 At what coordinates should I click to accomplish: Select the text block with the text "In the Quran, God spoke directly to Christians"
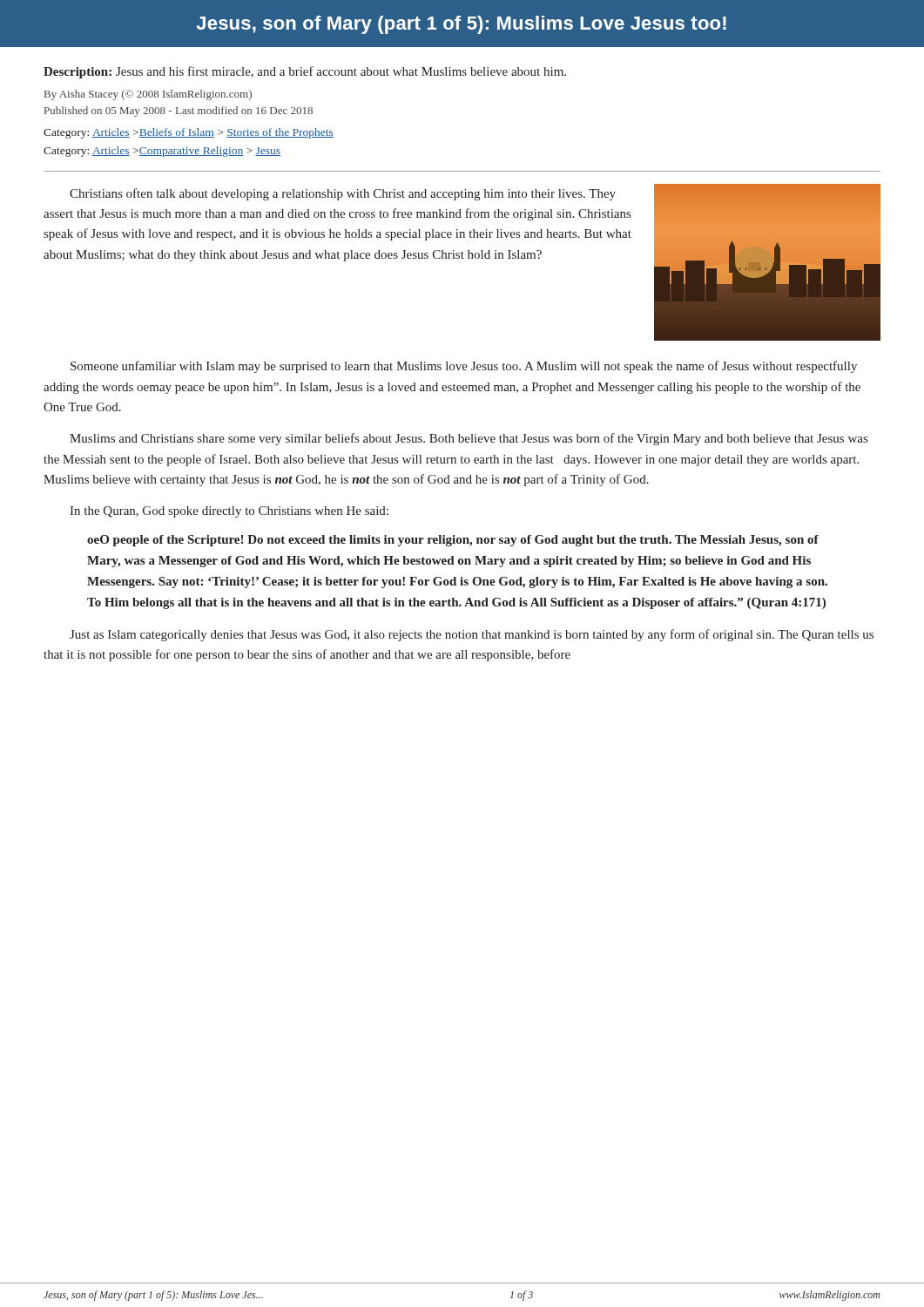pyautogui.click(x=229, y=511)
